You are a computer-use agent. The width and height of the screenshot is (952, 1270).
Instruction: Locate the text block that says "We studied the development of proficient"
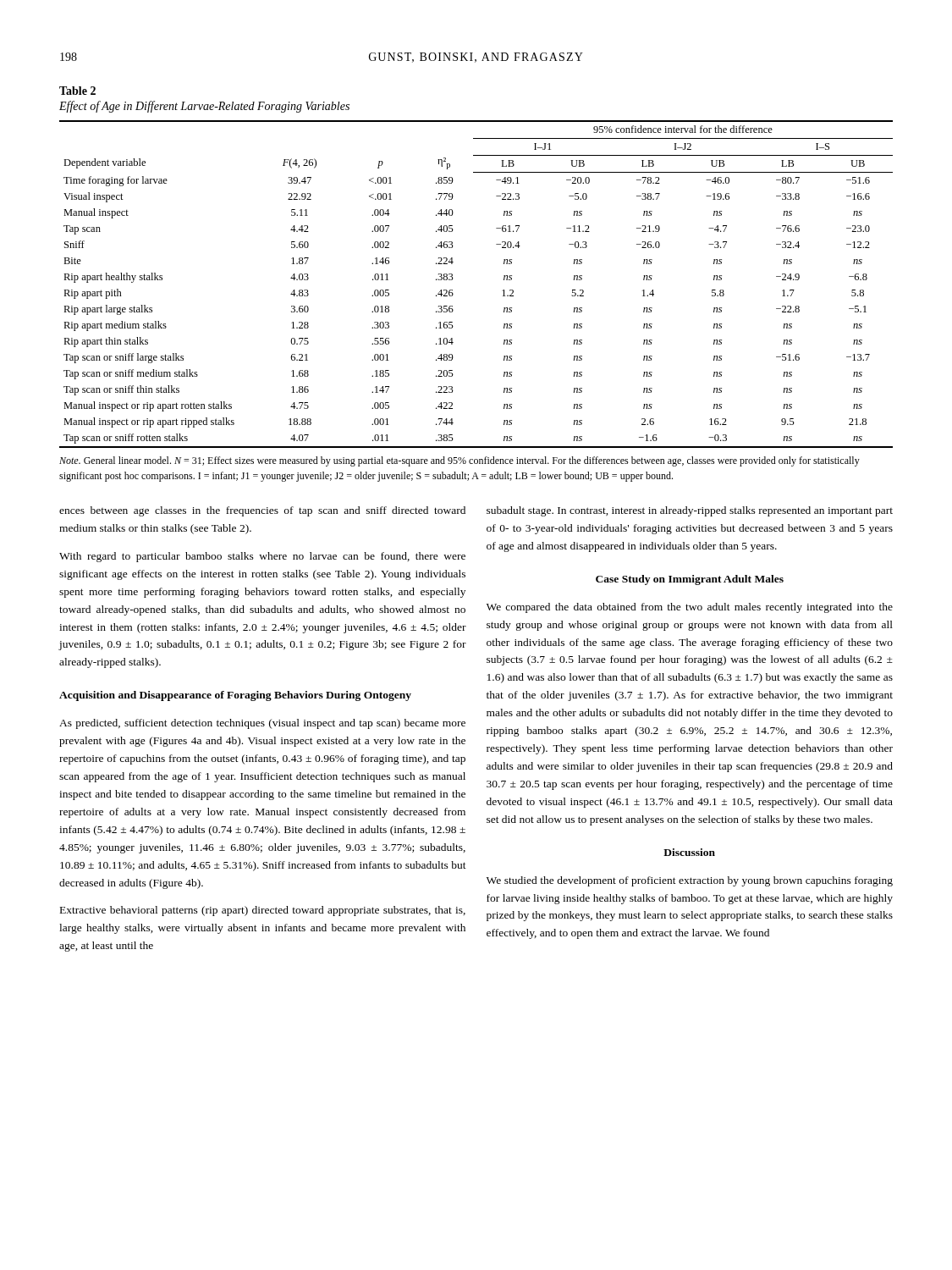click(x=689, y=906)
